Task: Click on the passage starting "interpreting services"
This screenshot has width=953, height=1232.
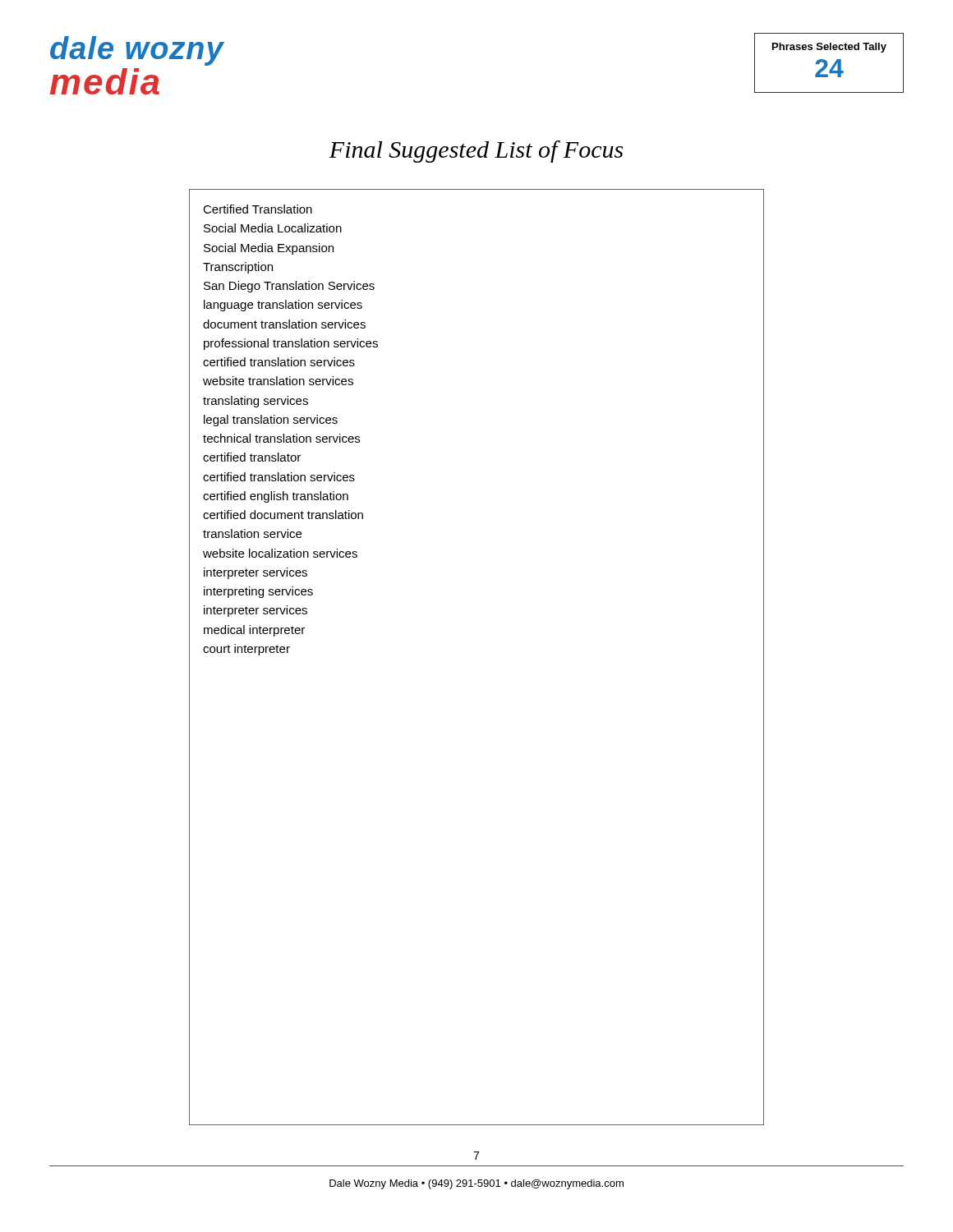Action: click(258, 591)
